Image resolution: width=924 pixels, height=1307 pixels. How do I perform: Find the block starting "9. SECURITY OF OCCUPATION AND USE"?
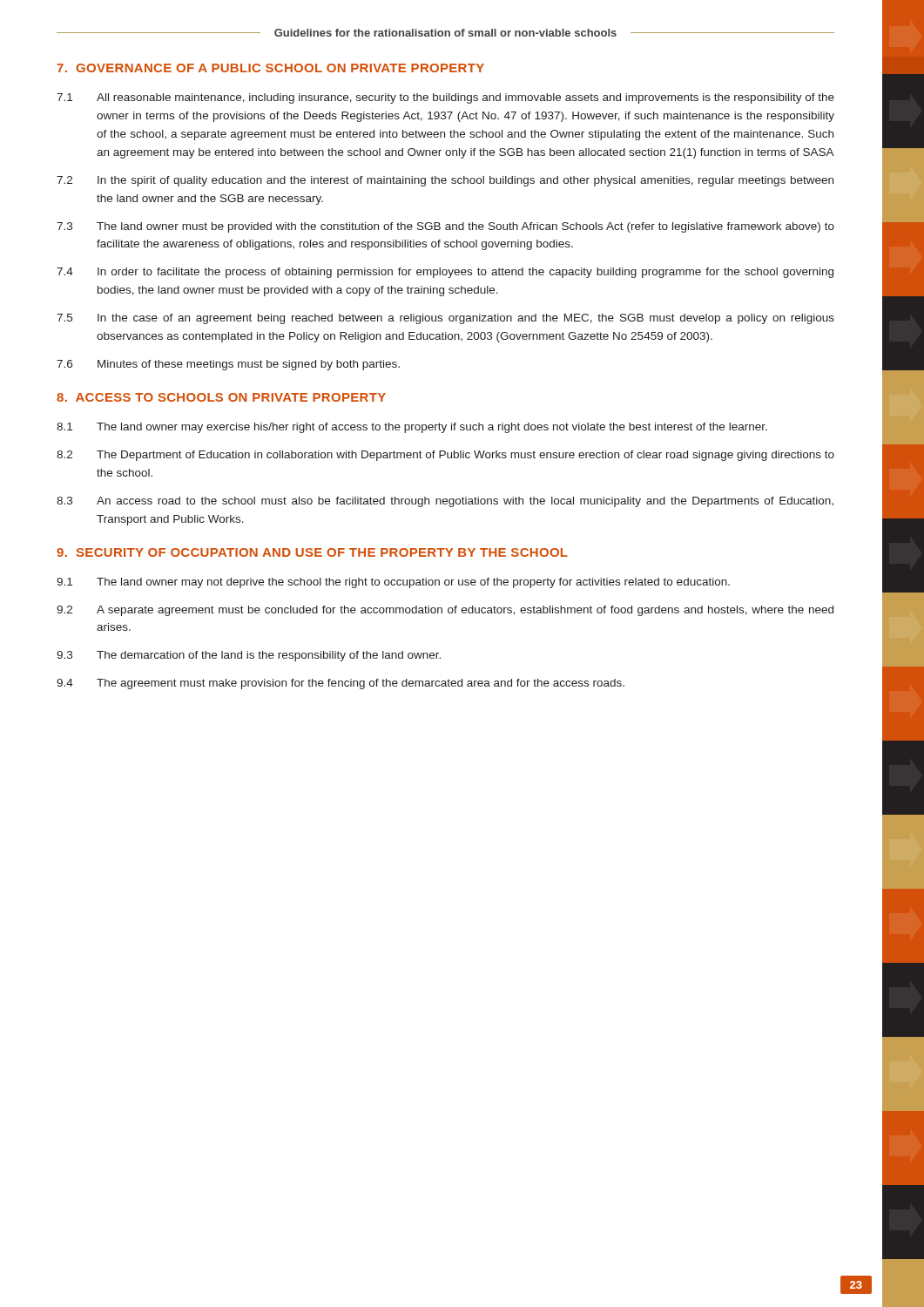pyautogui.click(x=312, y=552)
